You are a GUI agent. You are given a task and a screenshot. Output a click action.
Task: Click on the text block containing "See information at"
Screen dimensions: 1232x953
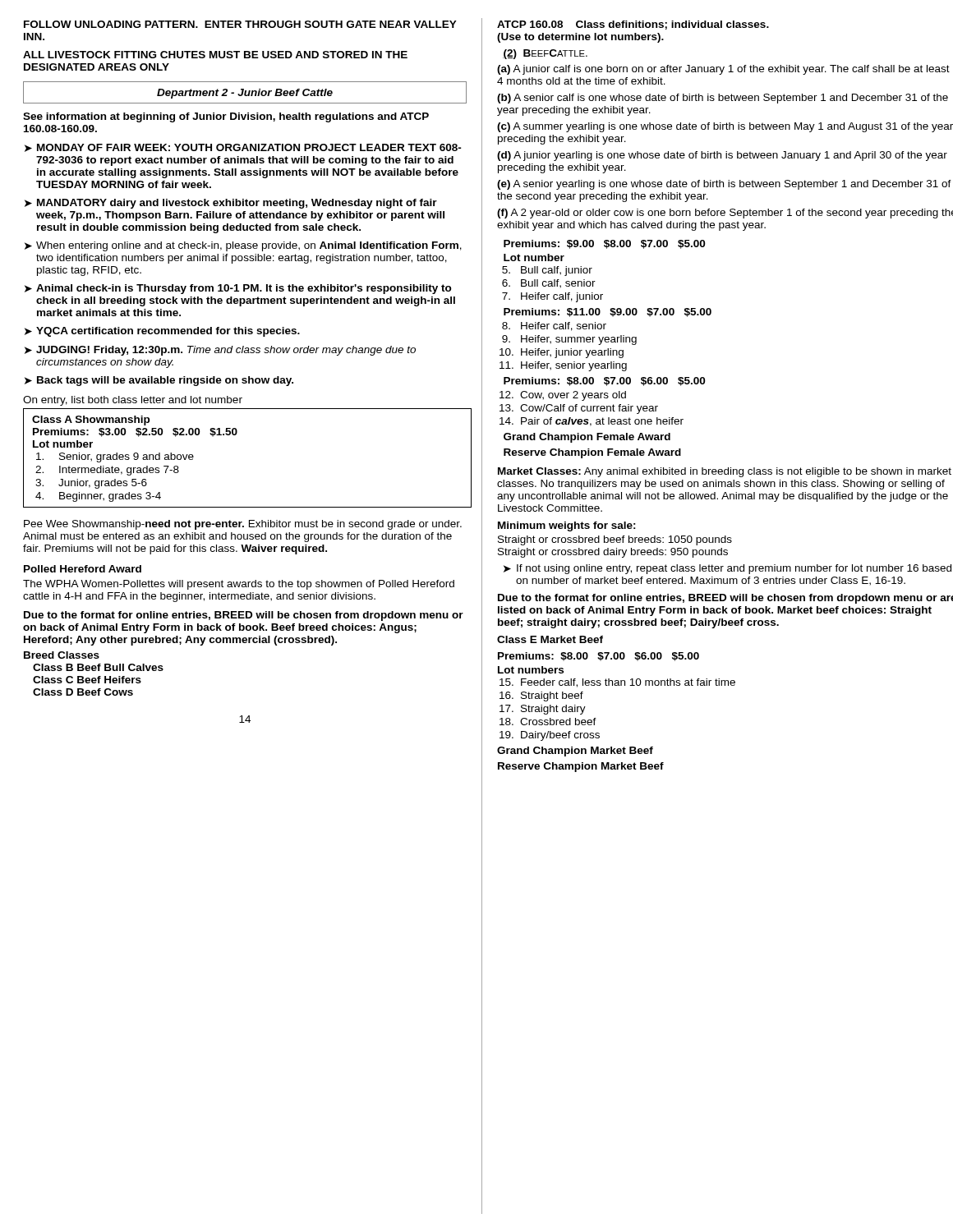tap(226, 122)
